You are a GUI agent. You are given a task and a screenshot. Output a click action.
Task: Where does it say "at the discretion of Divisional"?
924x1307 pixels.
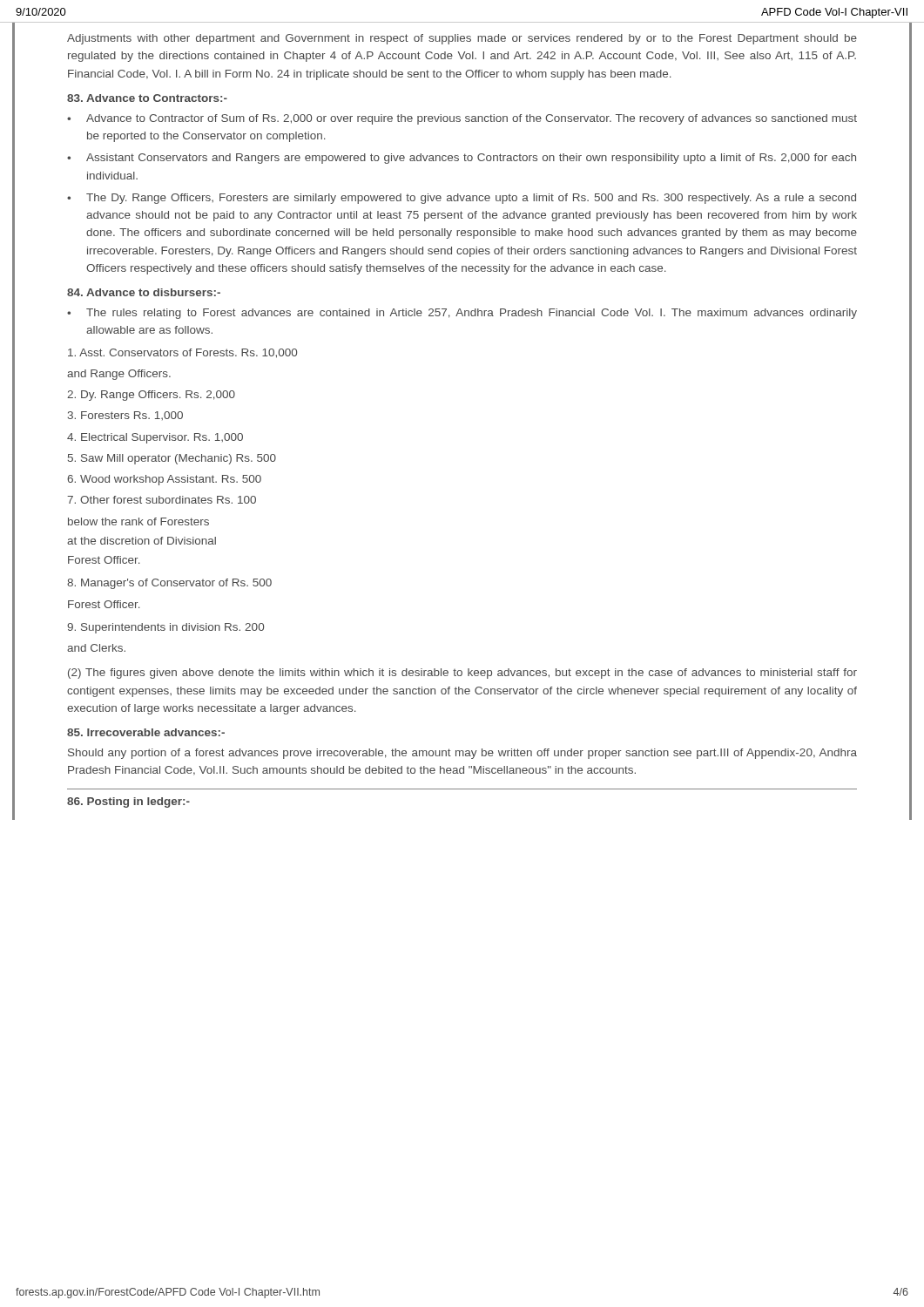(x=142, y=540)
